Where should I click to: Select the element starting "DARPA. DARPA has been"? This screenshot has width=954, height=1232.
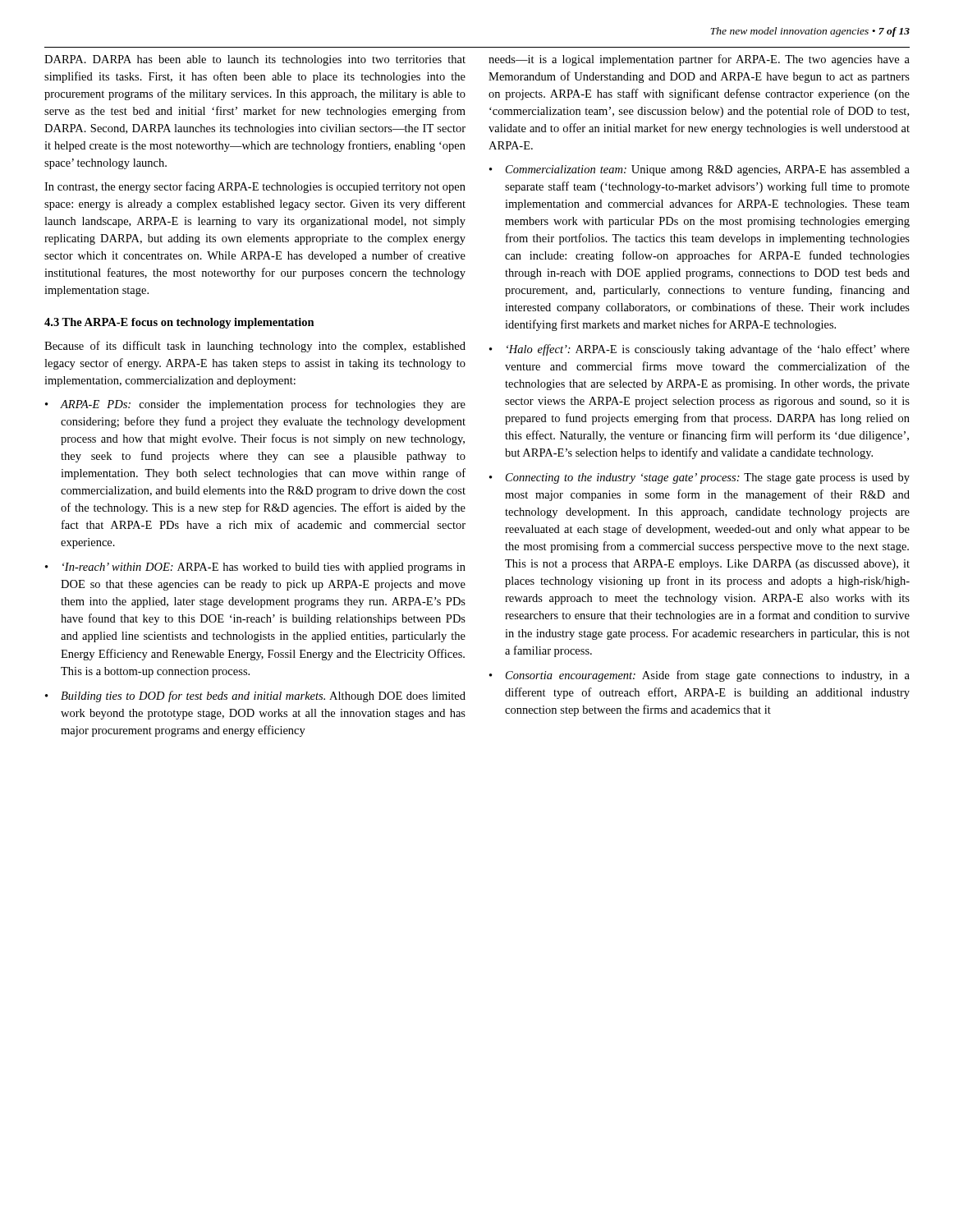click(x=255, y=111)
